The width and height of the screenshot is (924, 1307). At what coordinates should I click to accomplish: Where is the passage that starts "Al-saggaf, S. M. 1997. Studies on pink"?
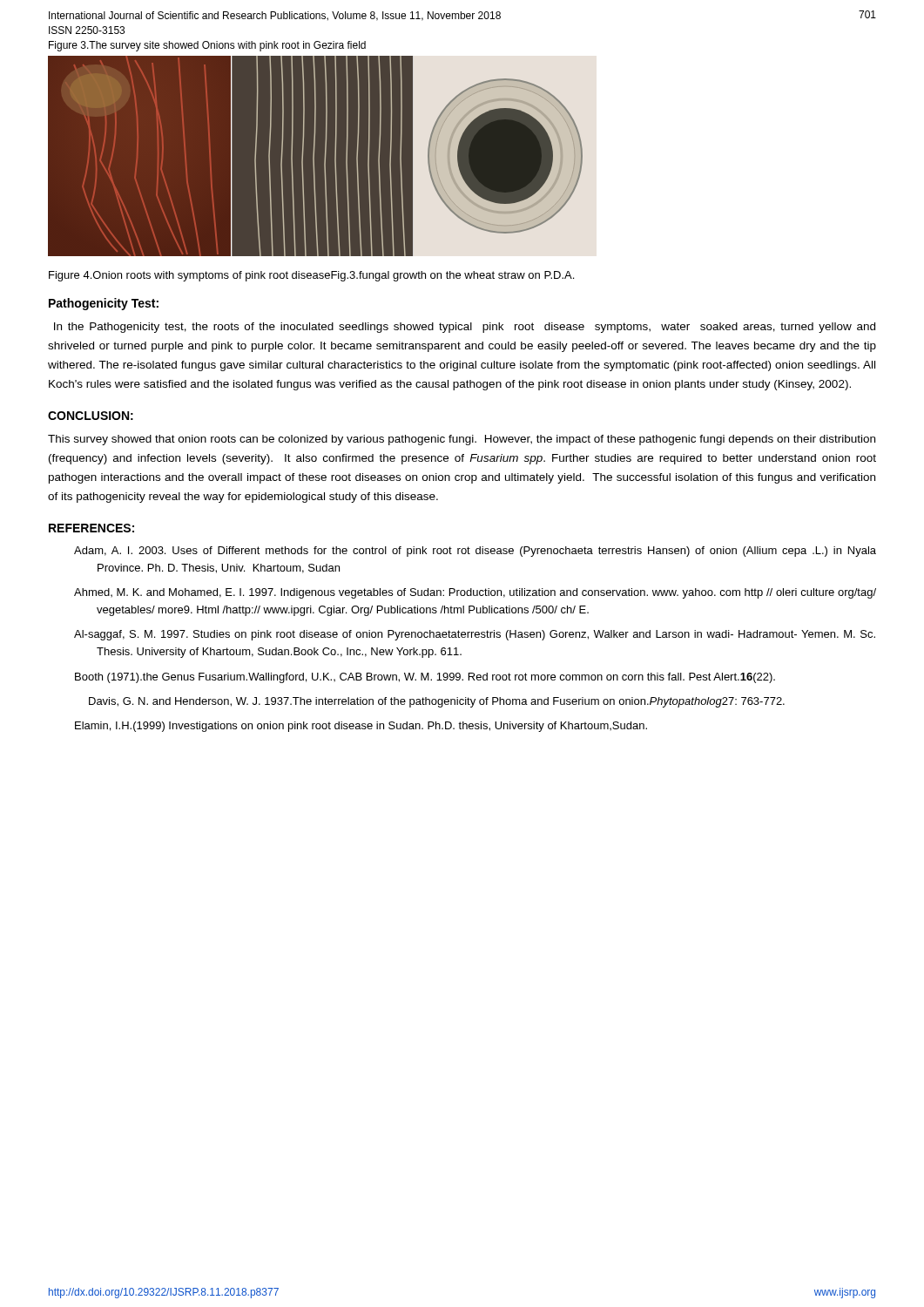click(x=475, y=643)
